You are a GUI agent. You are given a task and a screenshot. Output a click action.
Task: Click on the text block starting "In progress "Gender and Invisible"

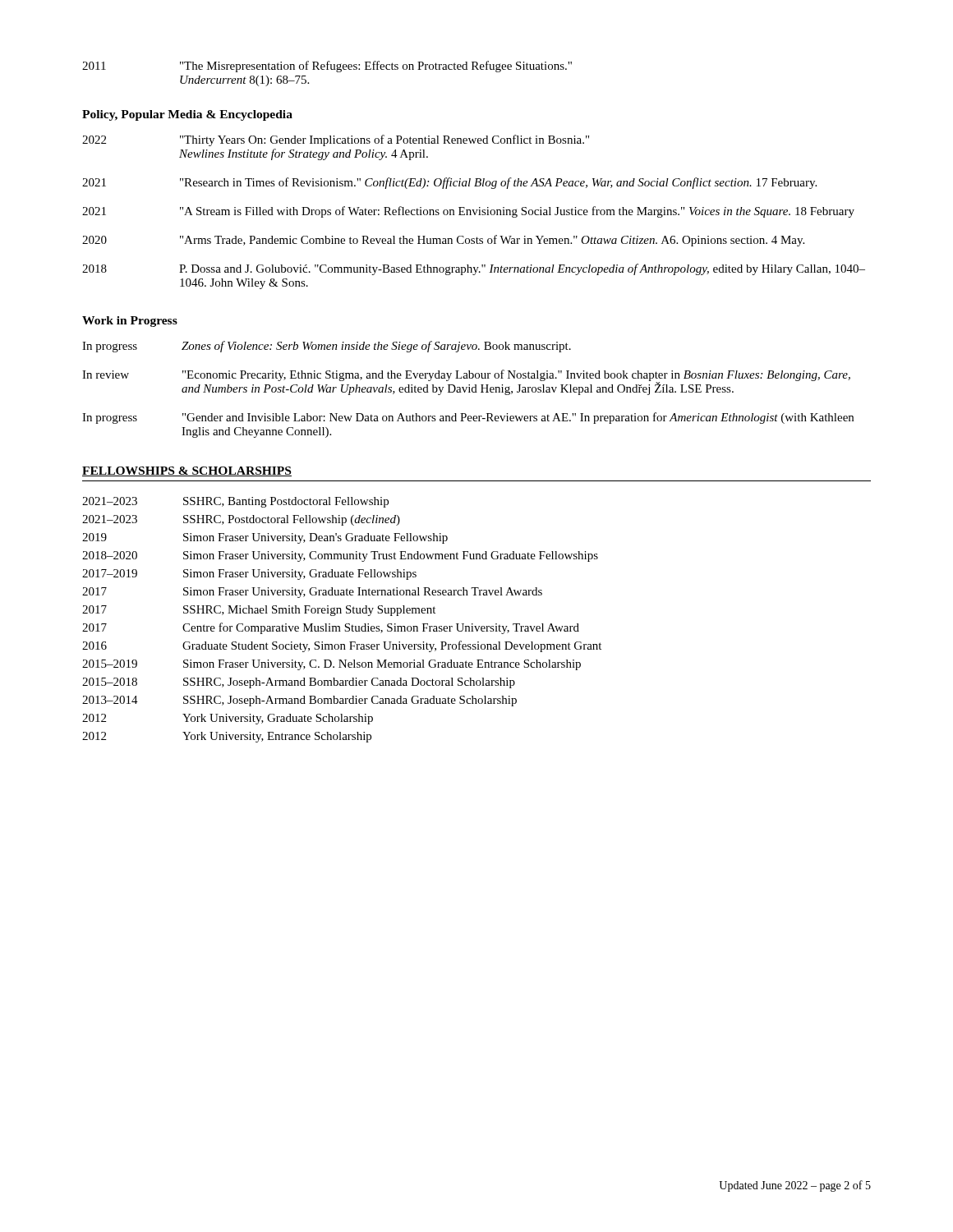(x=476, y=425)
